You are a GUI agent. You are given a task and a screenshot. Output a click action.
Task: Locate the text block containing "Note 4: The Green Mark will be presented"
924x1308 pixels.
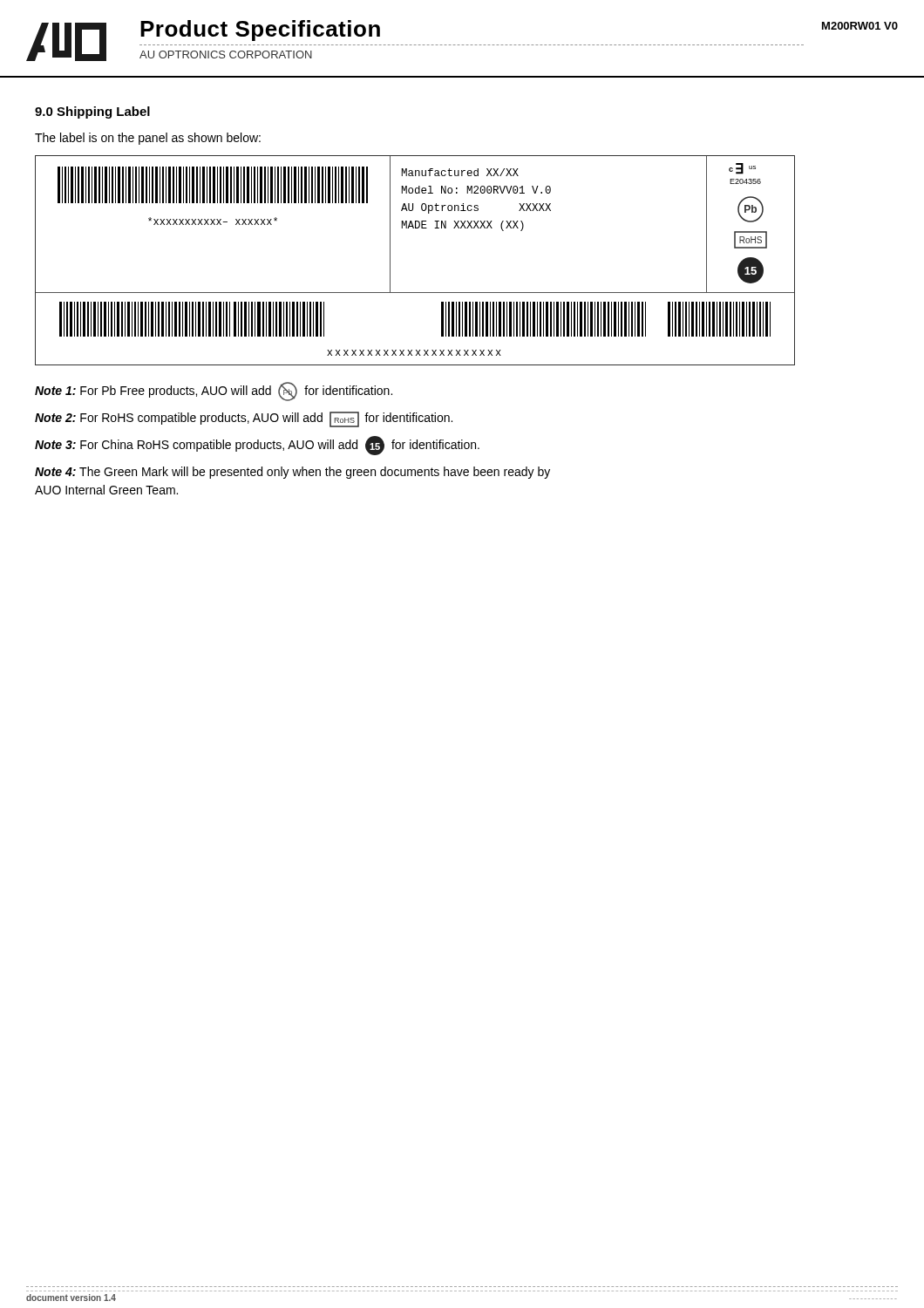click(293, 481)
